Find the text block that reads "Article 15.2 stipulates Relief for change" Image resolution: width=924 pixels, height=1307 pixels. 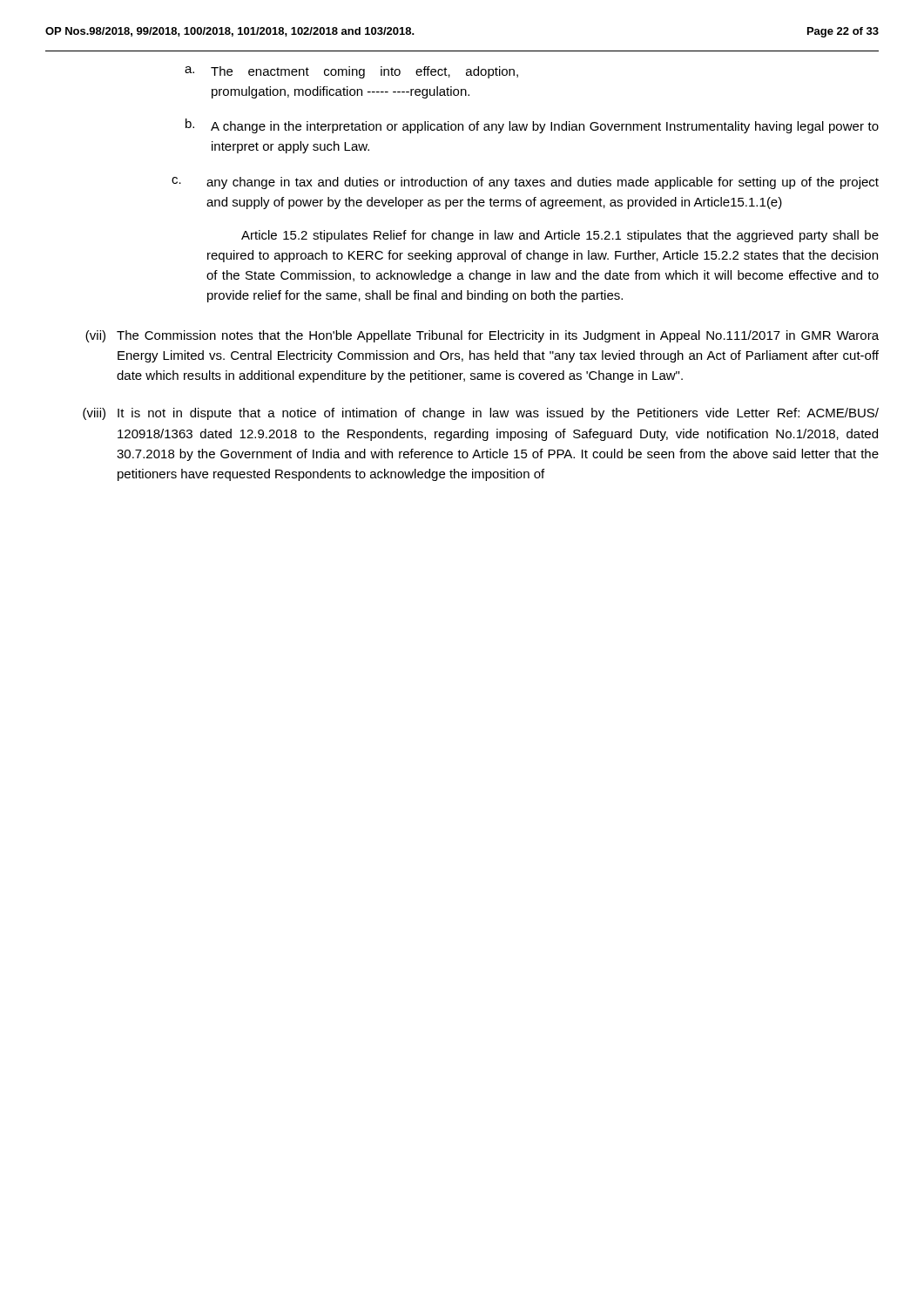point(543,265)
